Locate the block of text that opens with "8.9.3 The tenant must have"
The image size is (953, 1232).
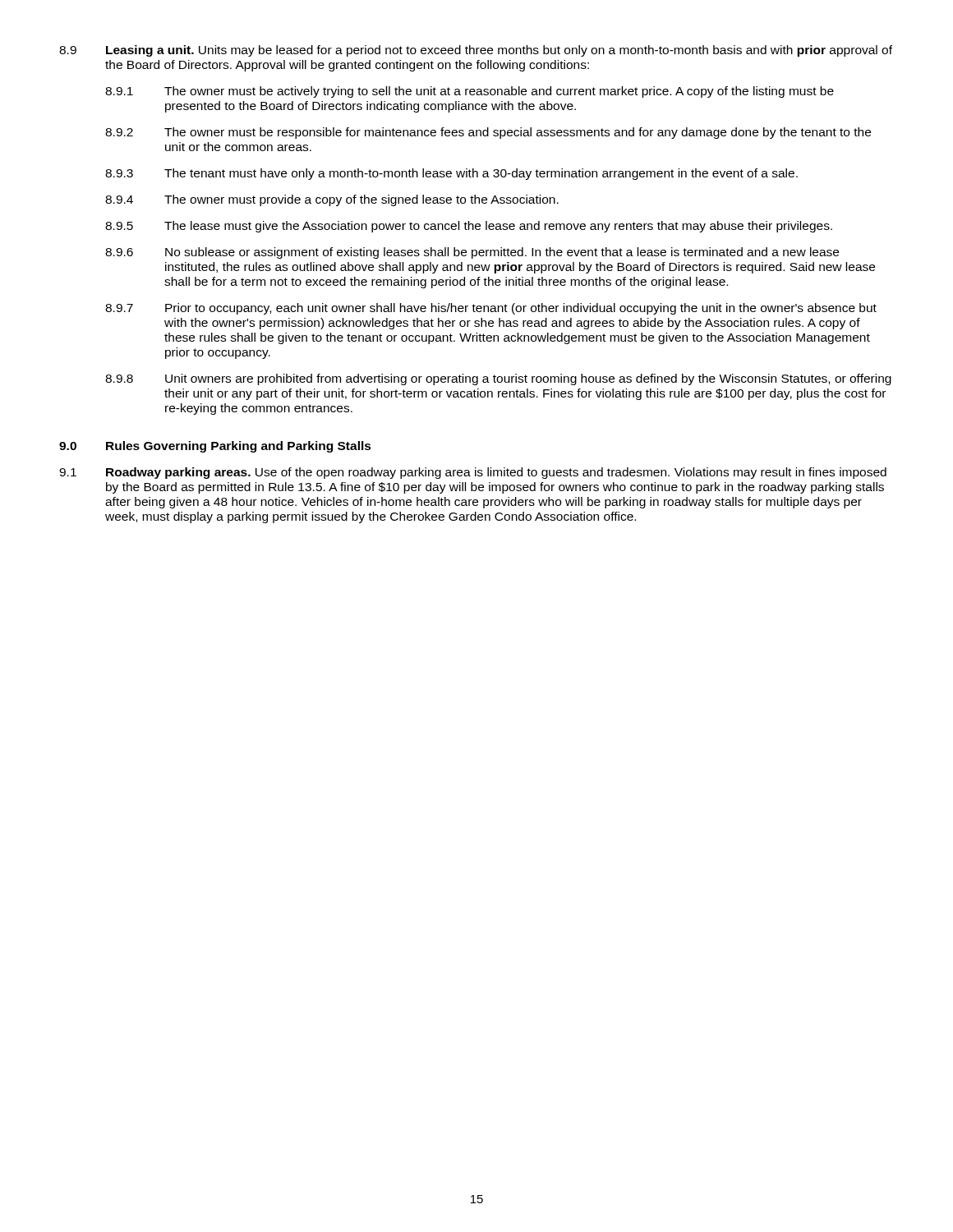499,173
